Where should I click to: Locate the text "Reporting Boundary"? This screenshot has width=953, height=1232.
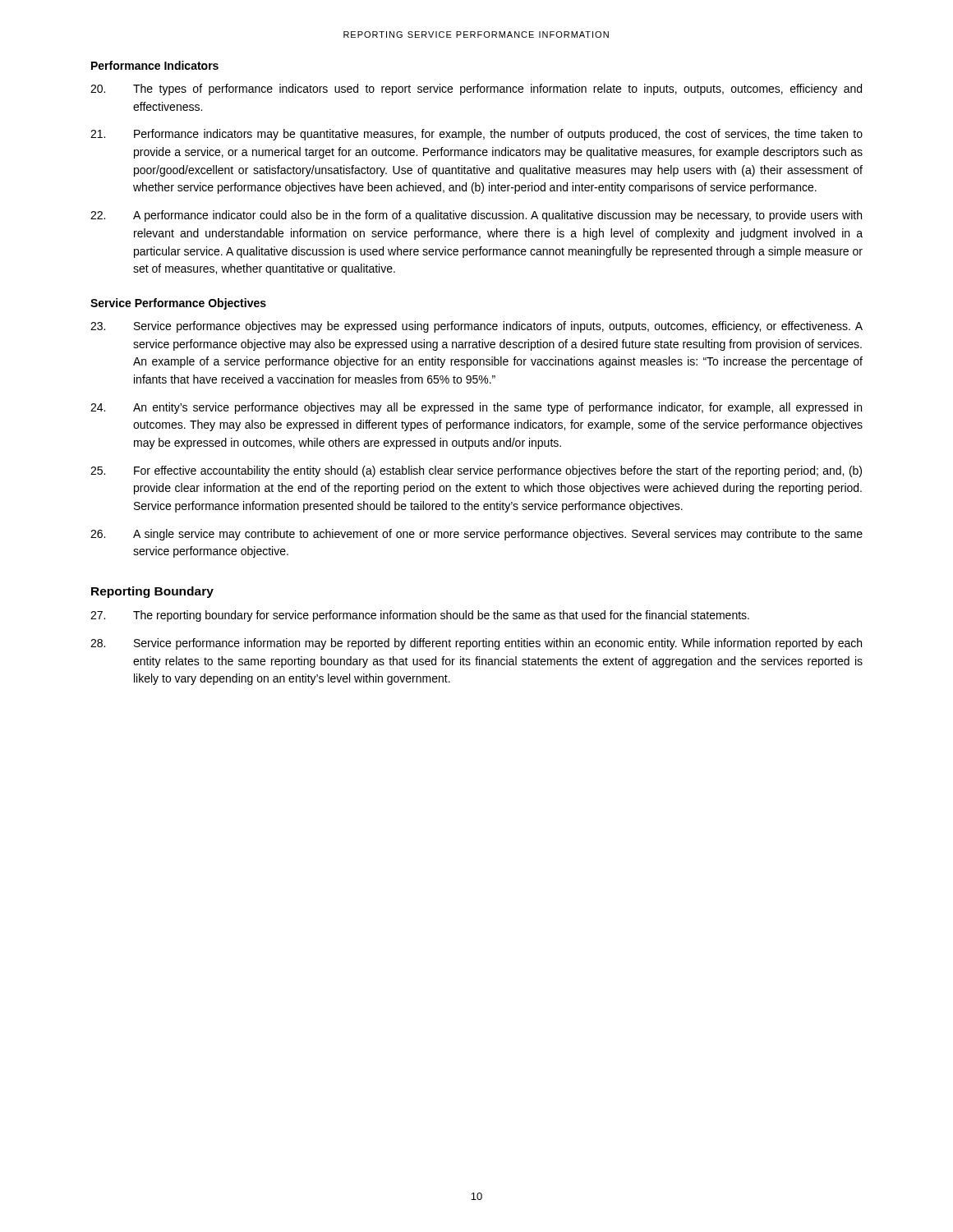pos(152,591)
